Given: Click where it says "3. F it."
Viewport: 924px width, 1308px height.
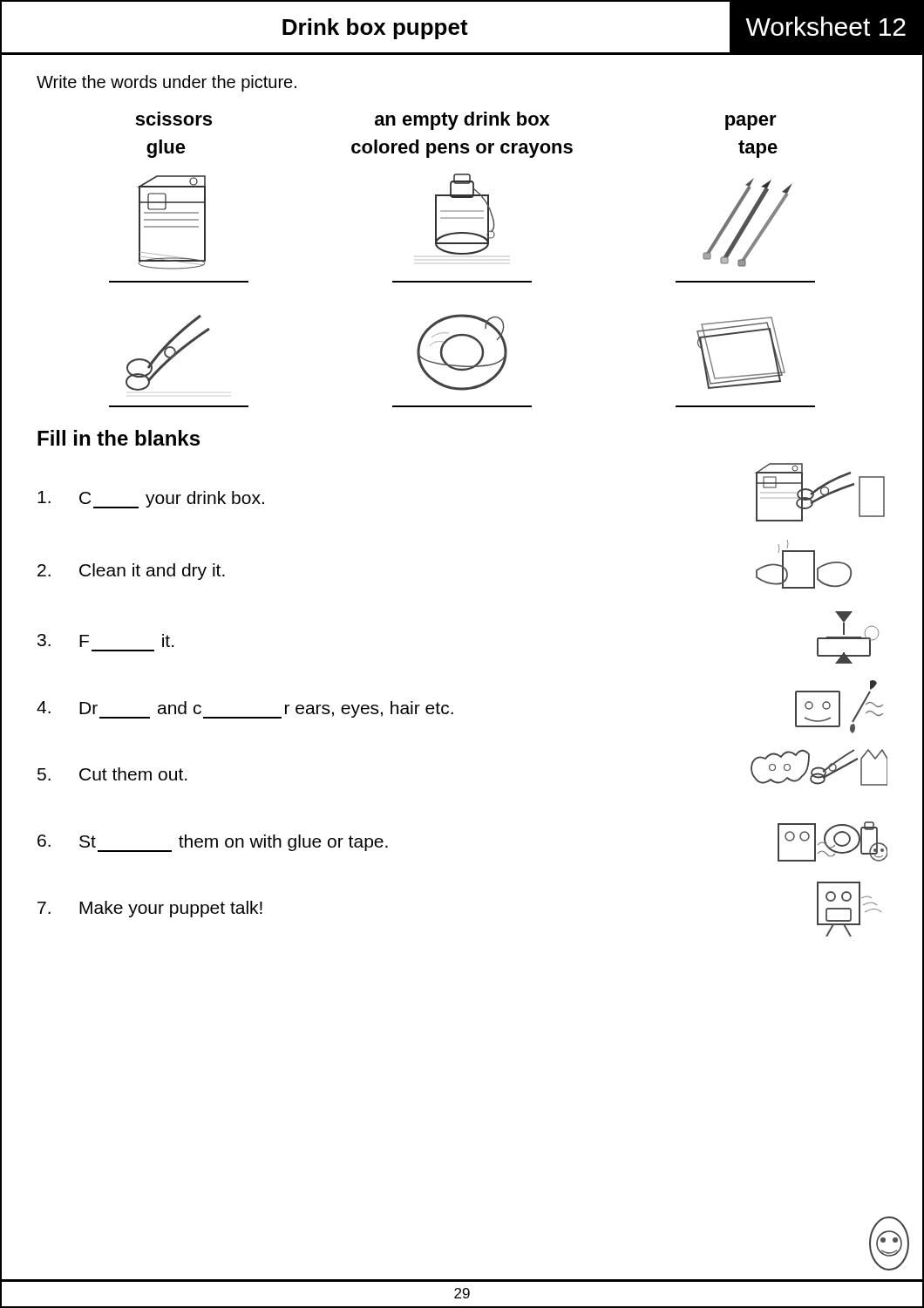Looking at the screenshot, I should click(x=49, y=645).
